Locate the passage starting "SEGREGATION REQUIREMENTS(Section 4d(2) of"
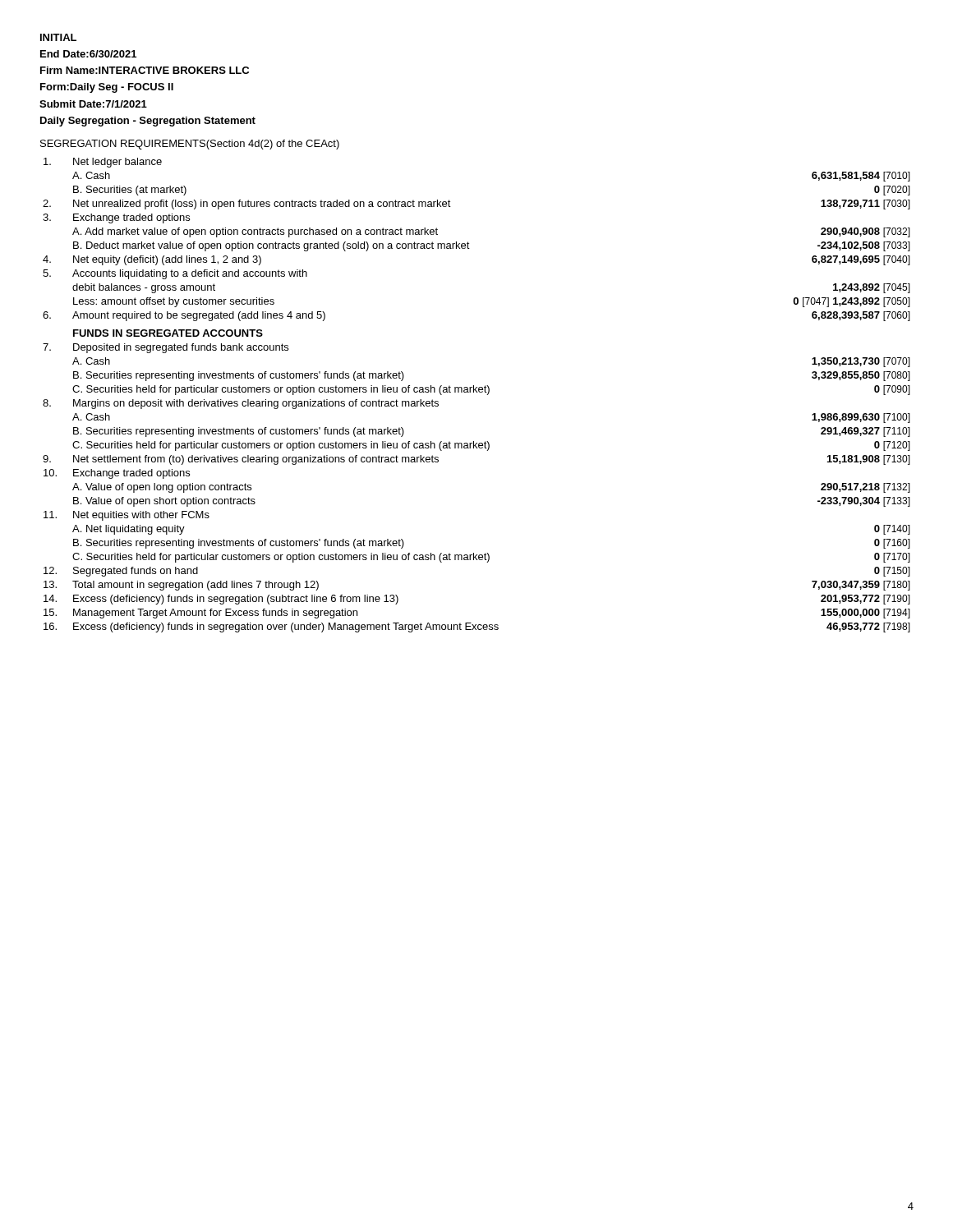This screenshot has height=1232, width=953. 190,143
